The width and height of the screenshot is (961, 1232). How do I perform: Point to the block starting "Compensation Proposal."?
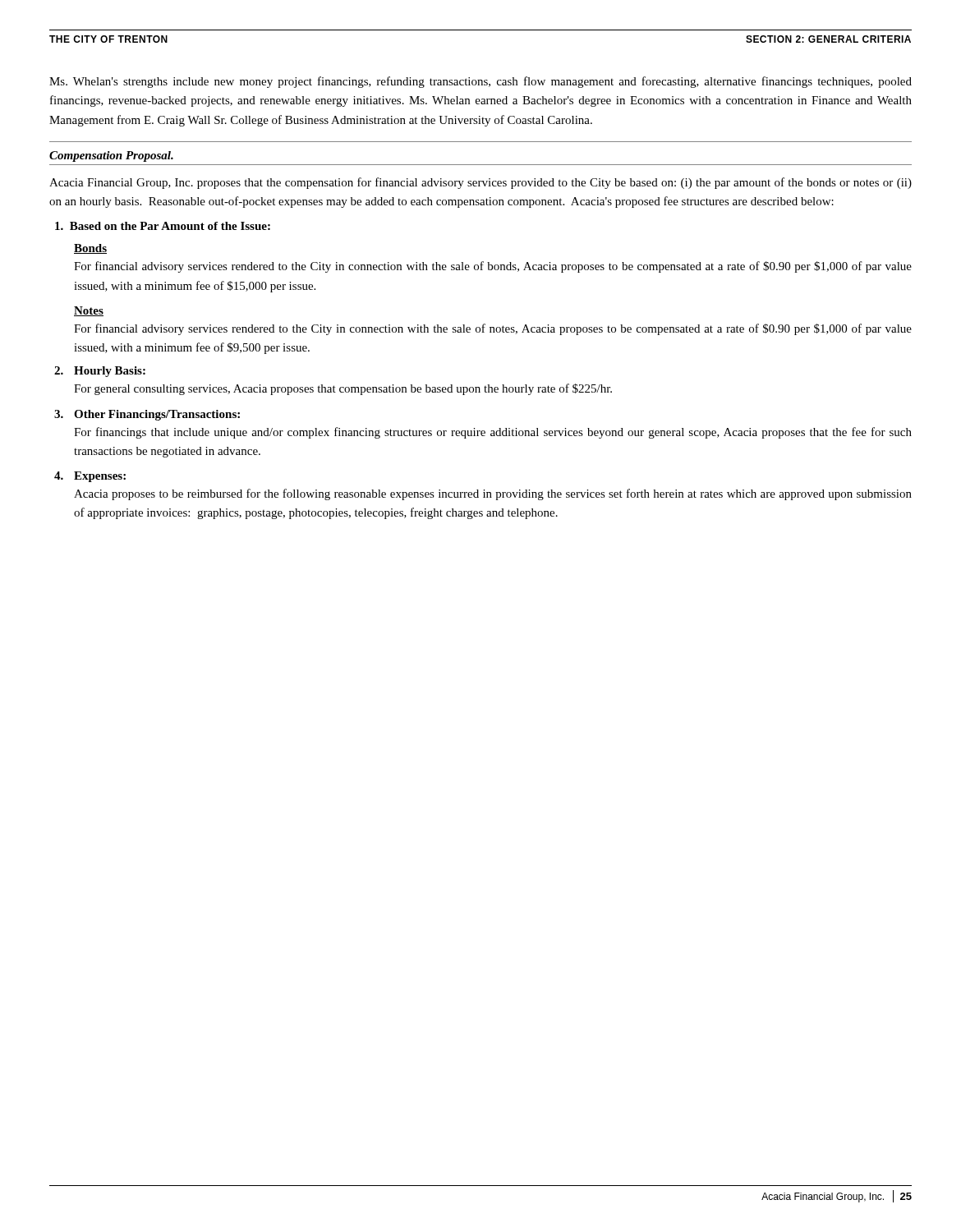pyautogui.click(x=112, y=155)
